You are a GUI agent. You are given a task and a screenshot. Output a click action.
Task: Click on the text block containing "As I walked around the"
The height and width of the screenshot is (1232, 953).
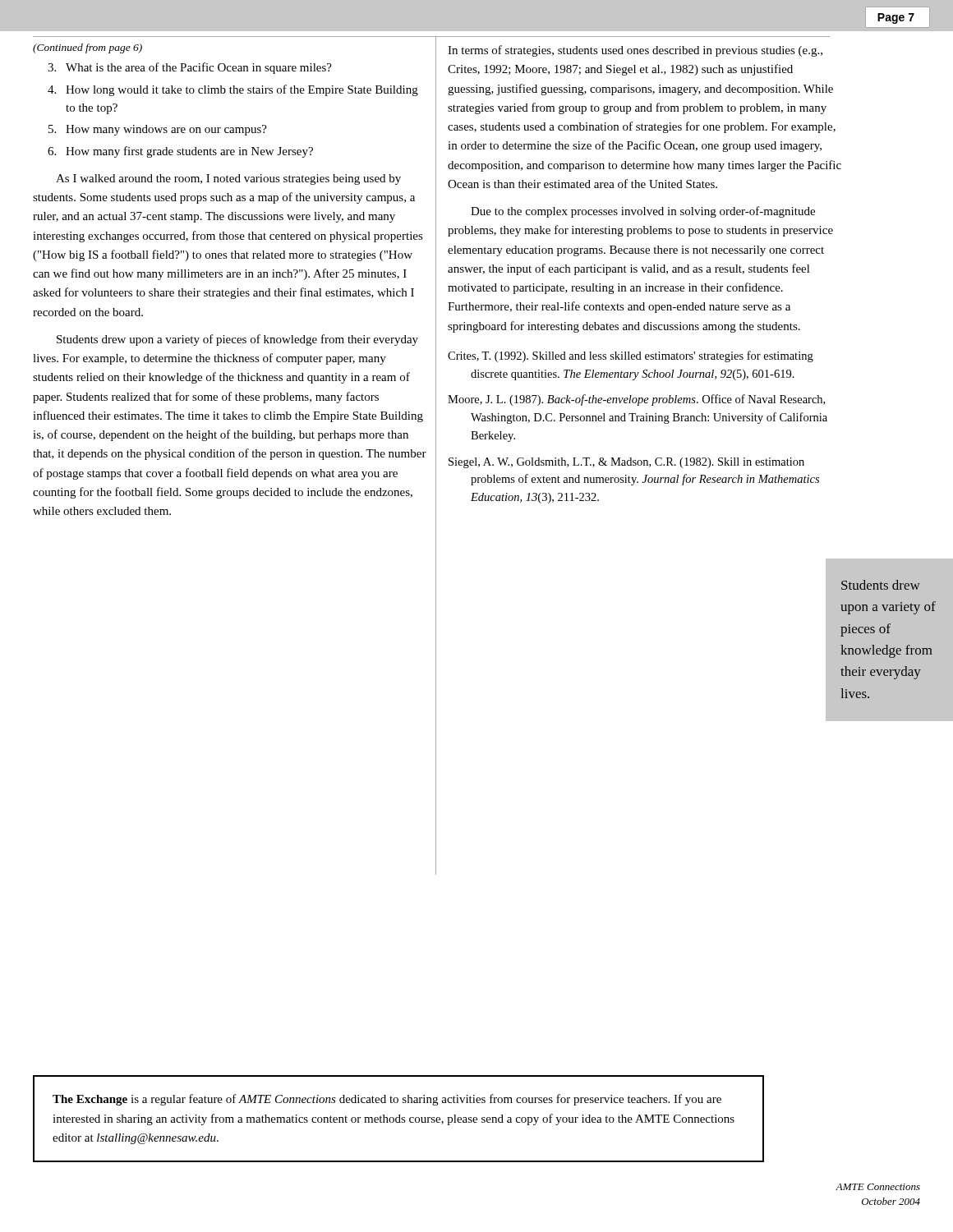[x=228, y=245]
